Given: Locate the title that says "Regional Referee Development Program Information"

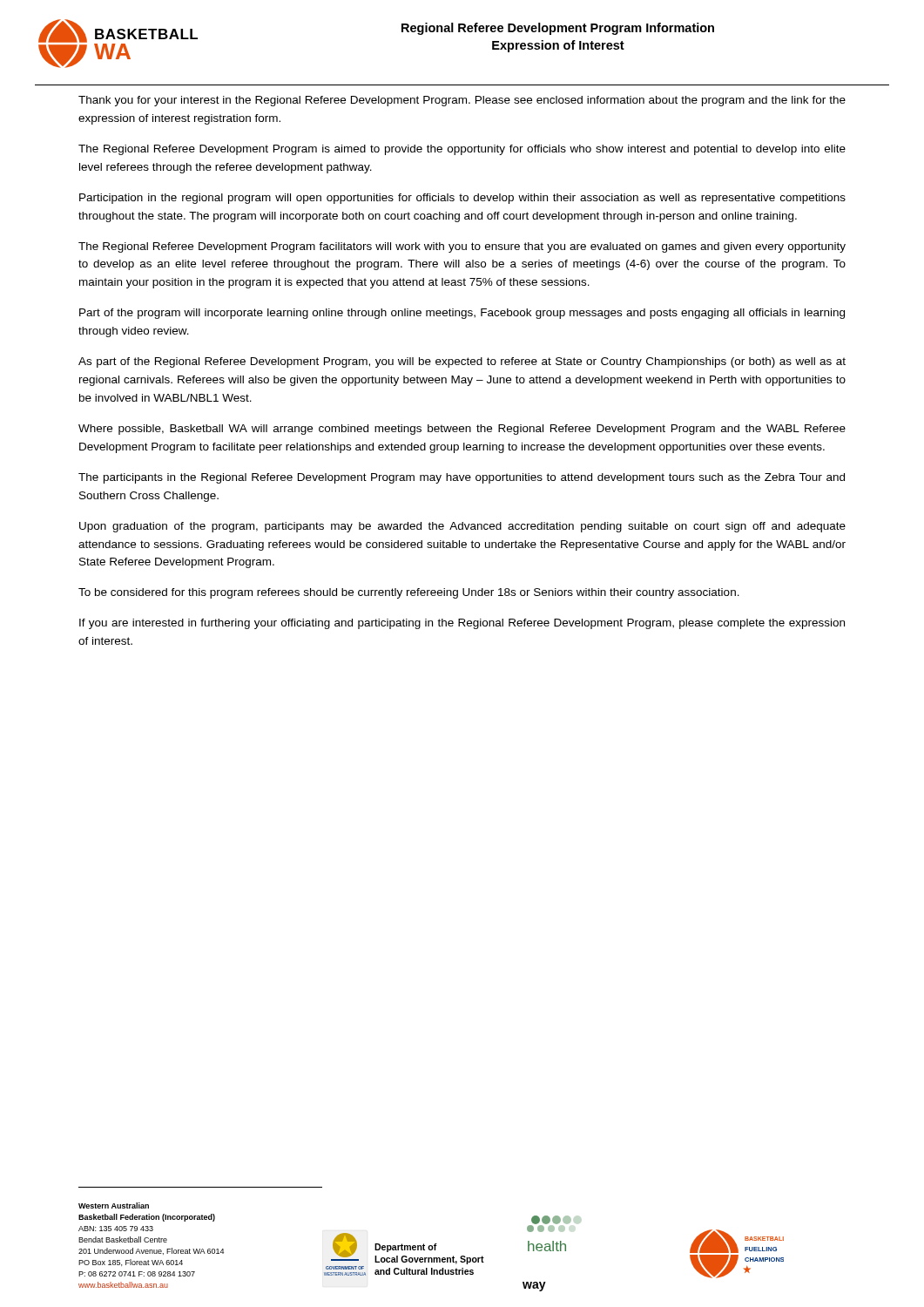Looking at the screenshot, I should tap(558, 37).
